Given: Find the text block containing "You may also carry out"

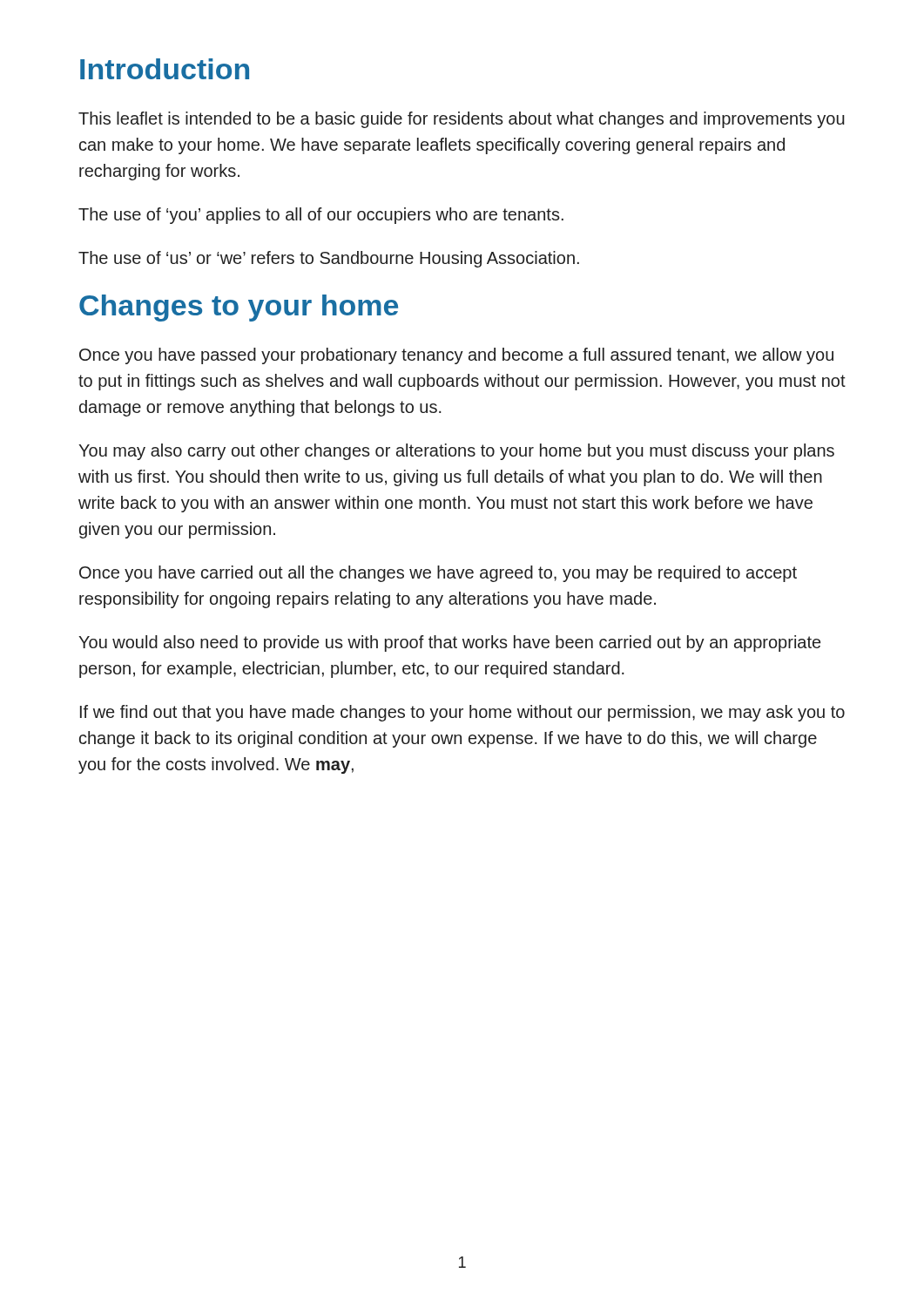Looking at the screenshot, I should coord(462,490).
